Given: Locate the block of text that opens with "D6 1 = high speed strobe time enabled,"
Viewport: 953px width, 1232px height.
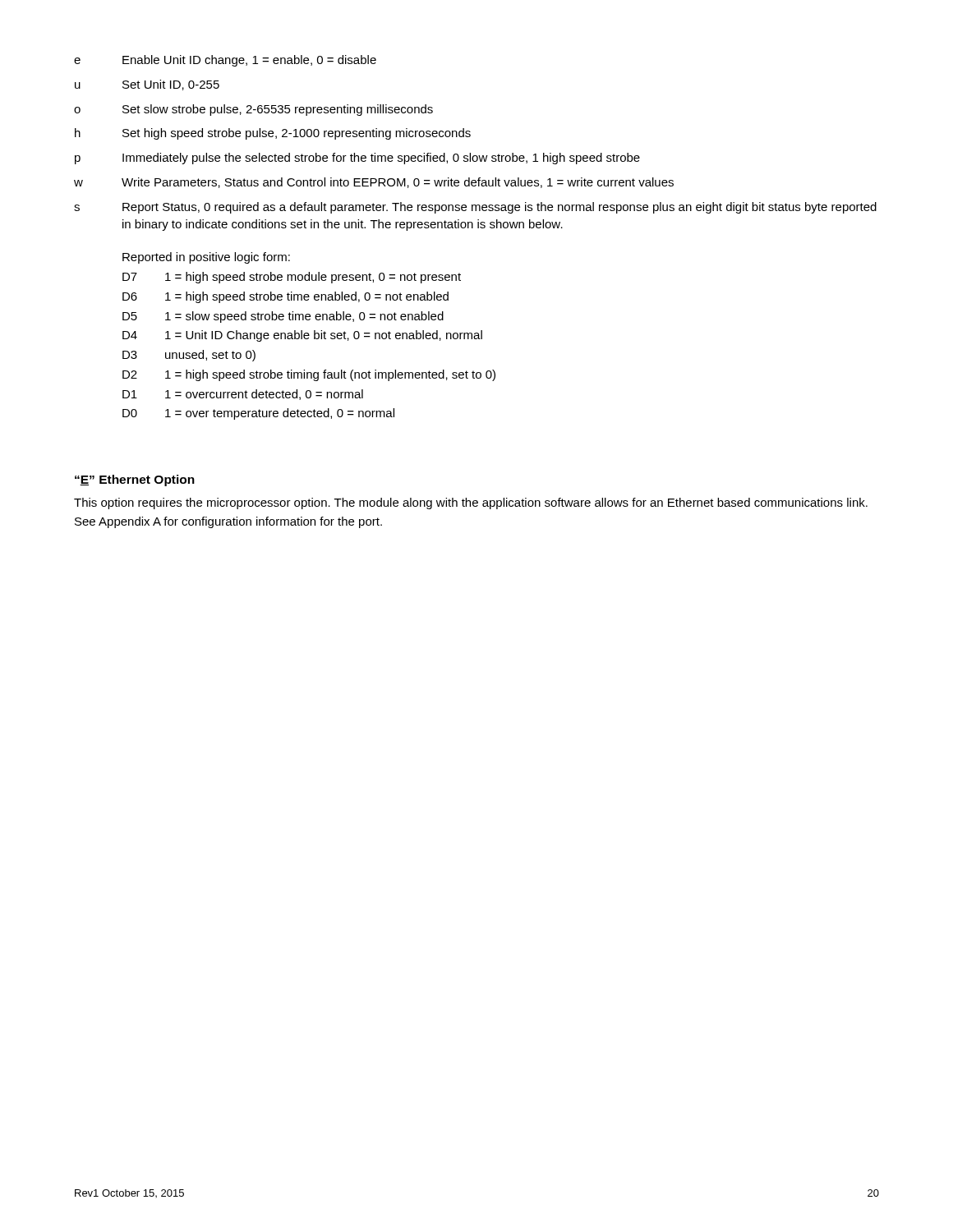Looking at the screenshot, I should pos(285,297).
